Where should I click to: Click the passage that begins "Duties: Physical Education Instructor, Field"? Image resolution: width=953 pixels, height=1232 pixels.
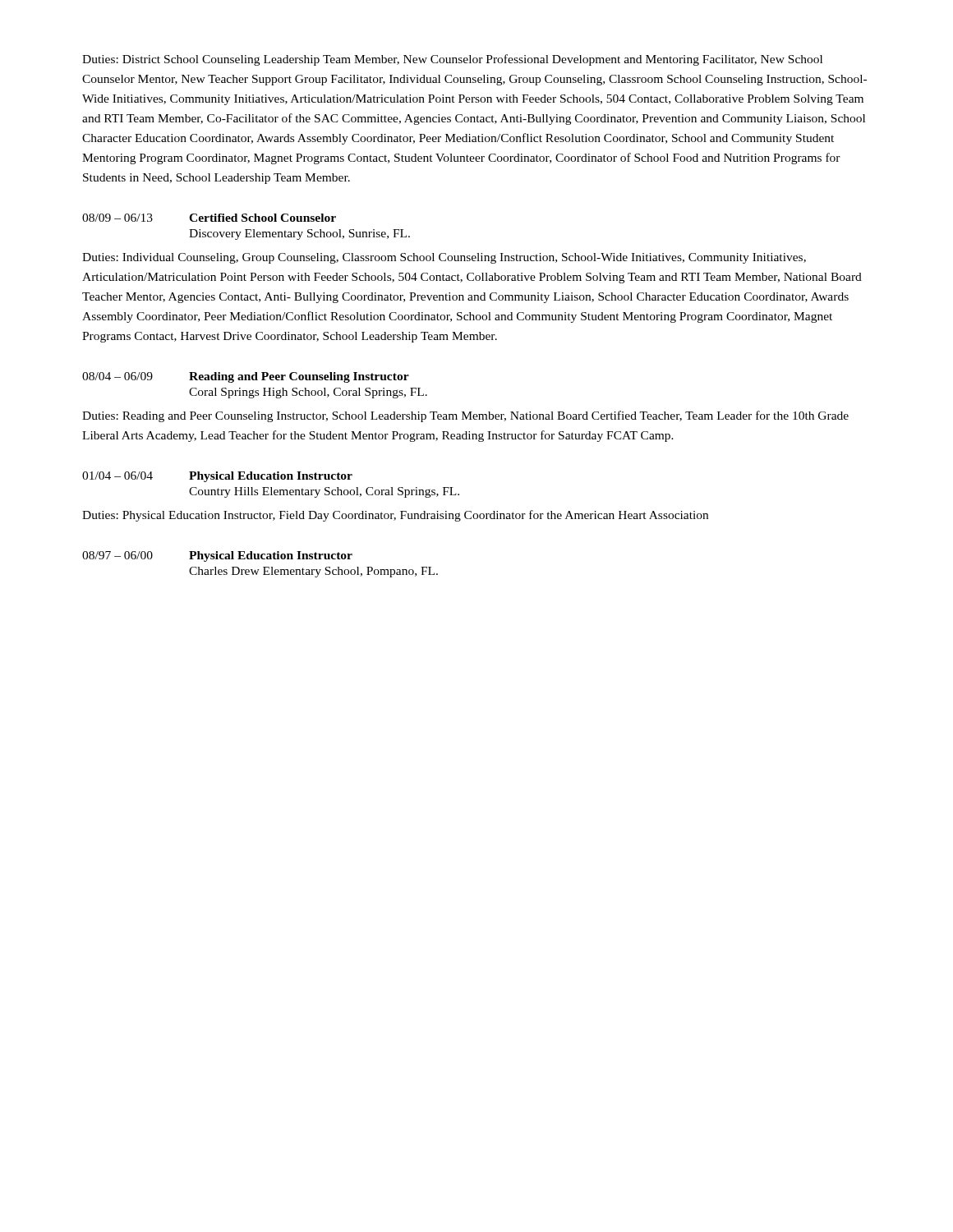point(395,515)
